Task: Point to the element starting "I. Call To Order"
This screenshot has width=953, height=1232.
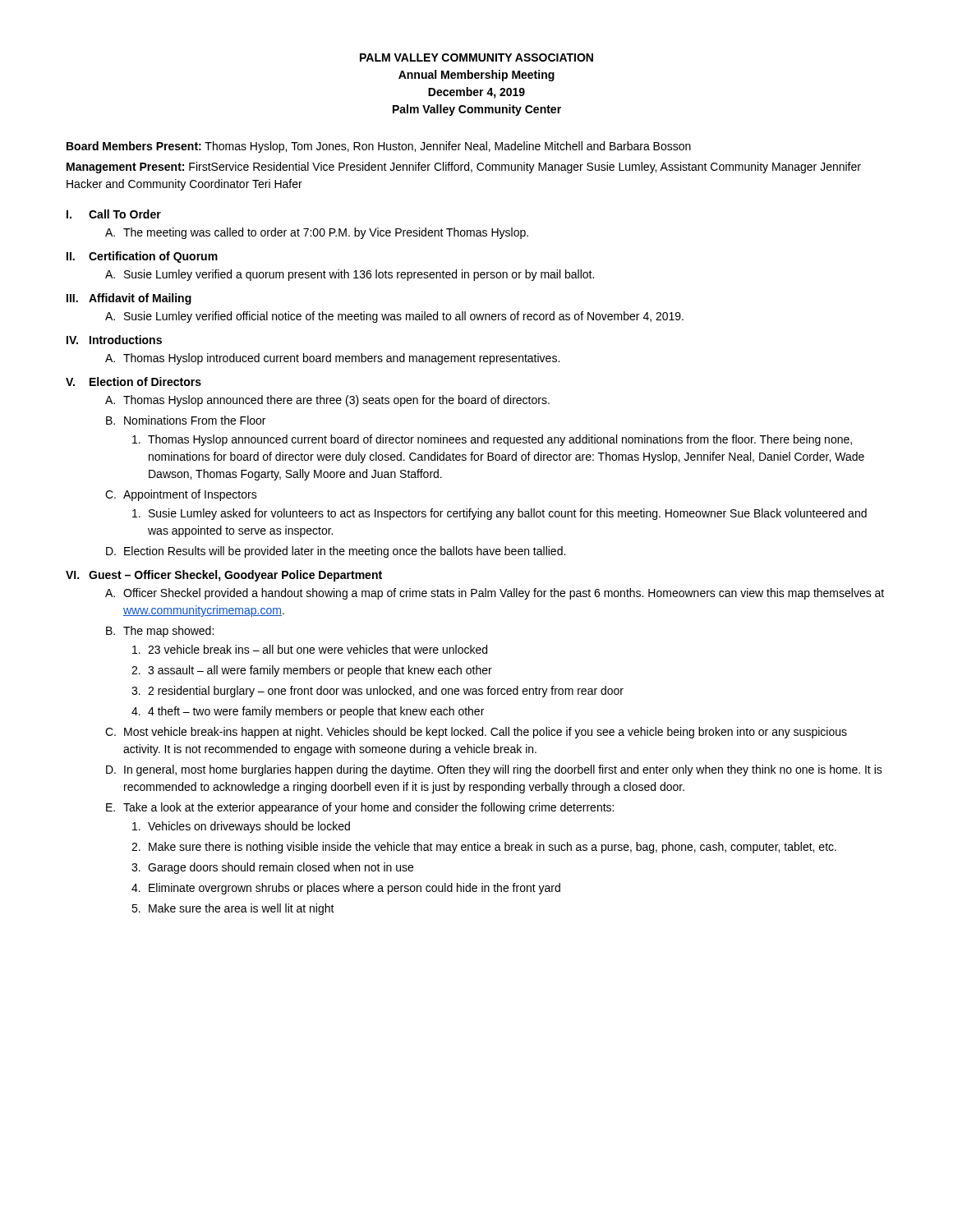Action: click(x=476, y=225)
